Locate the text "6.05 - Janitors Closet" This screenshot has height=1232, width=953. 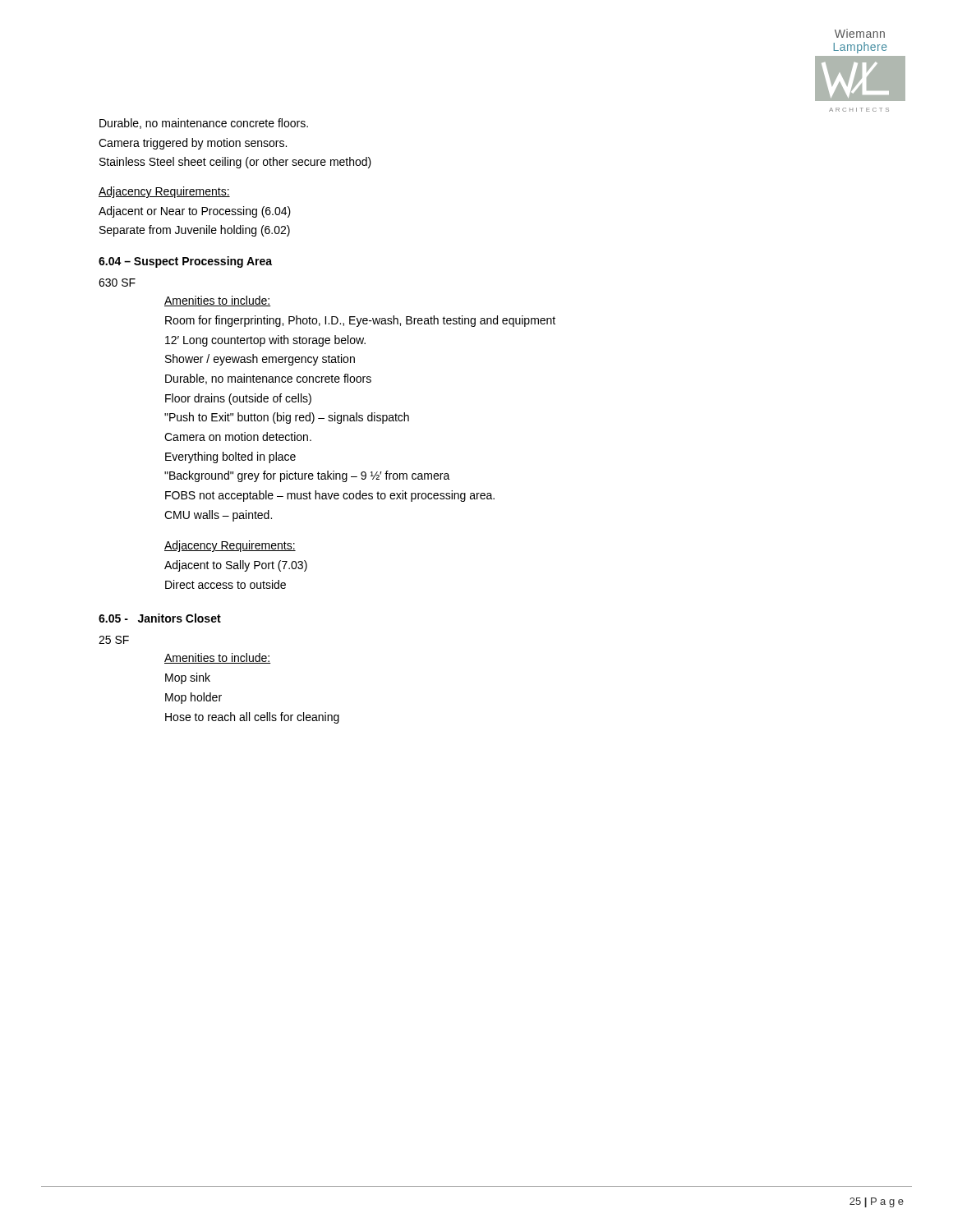160,619
